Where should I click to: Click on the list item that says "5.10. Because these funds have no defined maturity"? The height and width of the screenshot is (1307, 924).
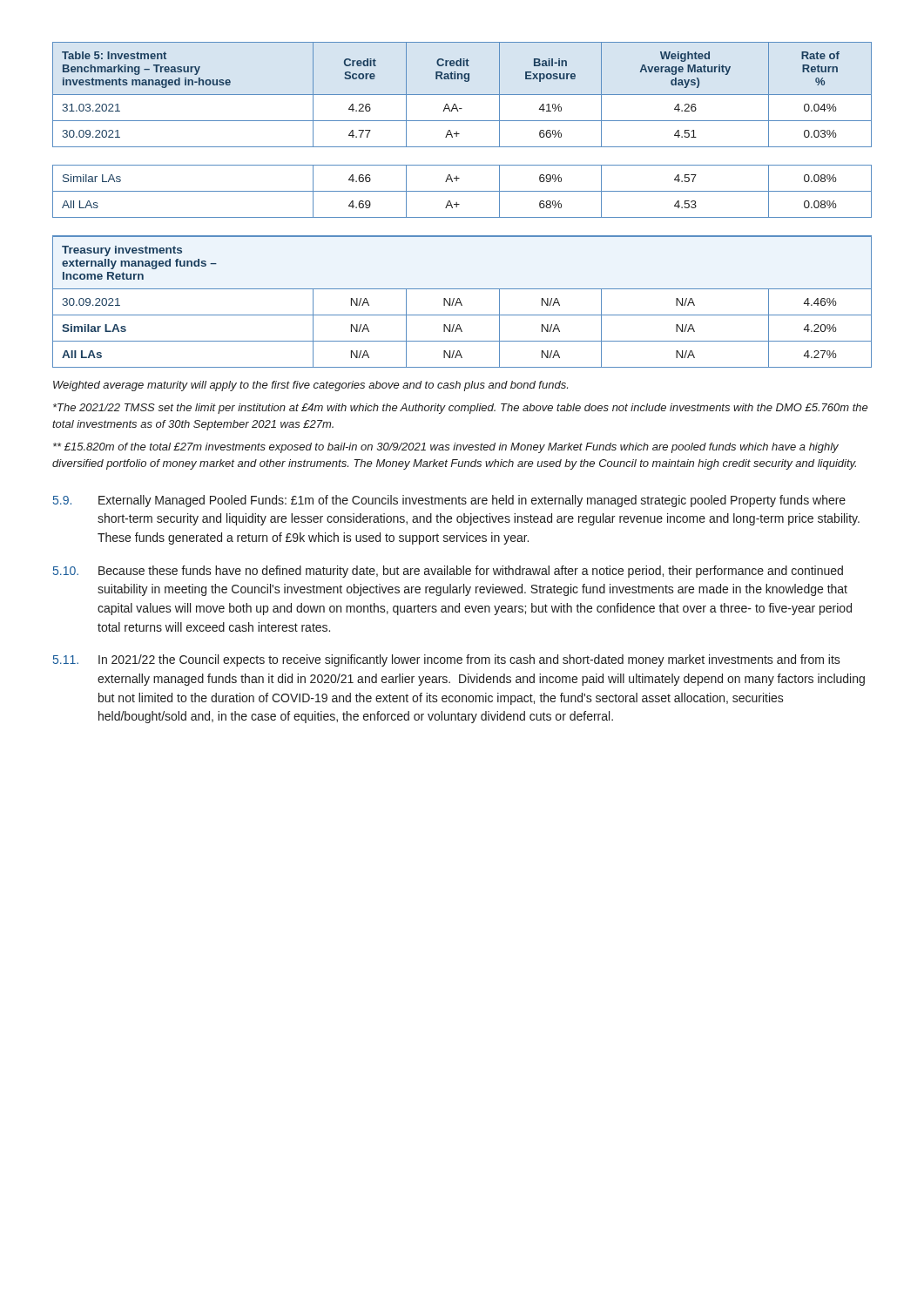point(462,599)
